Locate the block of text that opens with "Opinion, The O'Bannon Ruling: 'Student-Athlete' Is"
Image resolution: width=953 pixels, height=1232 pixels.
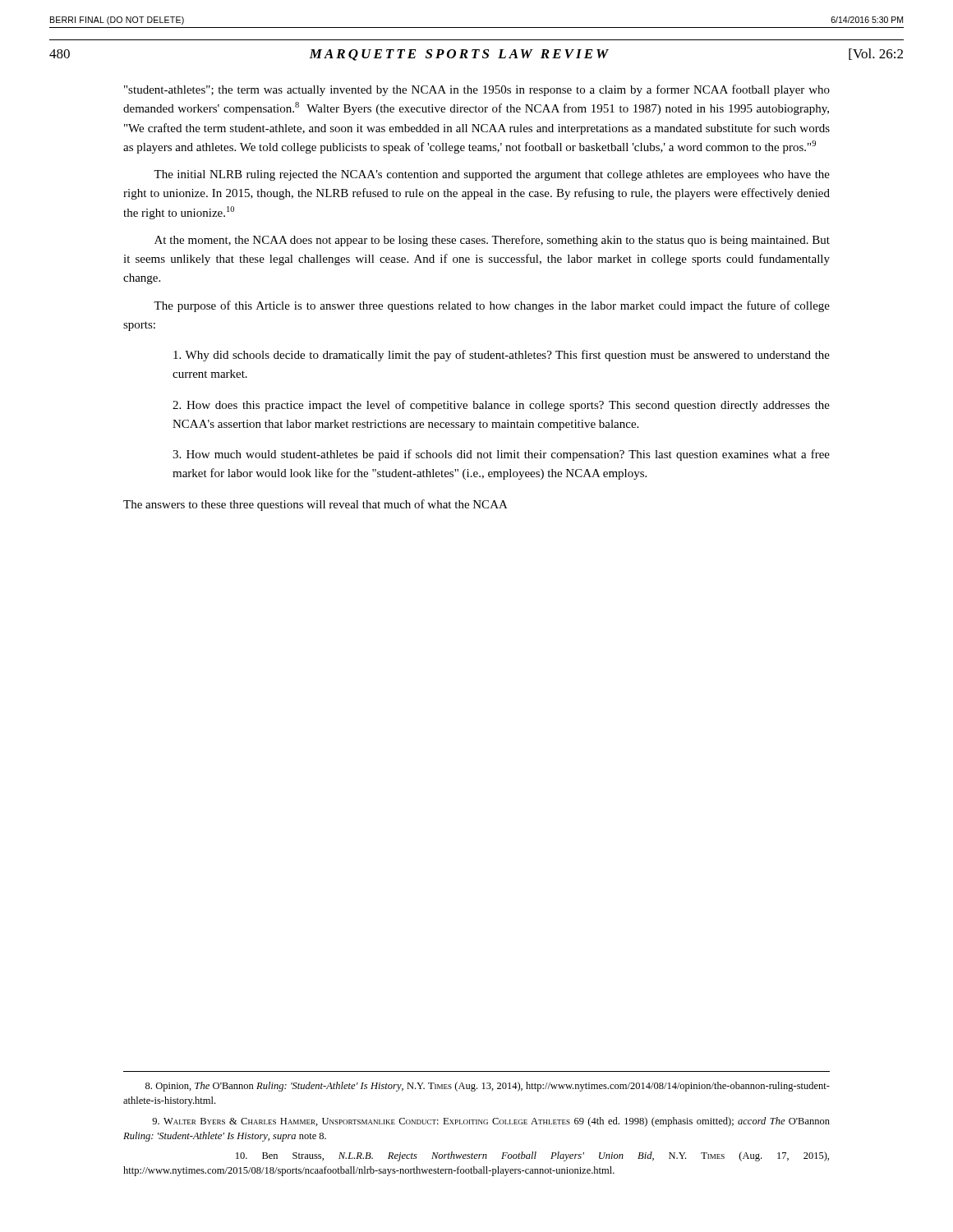tap(476, 1093)
